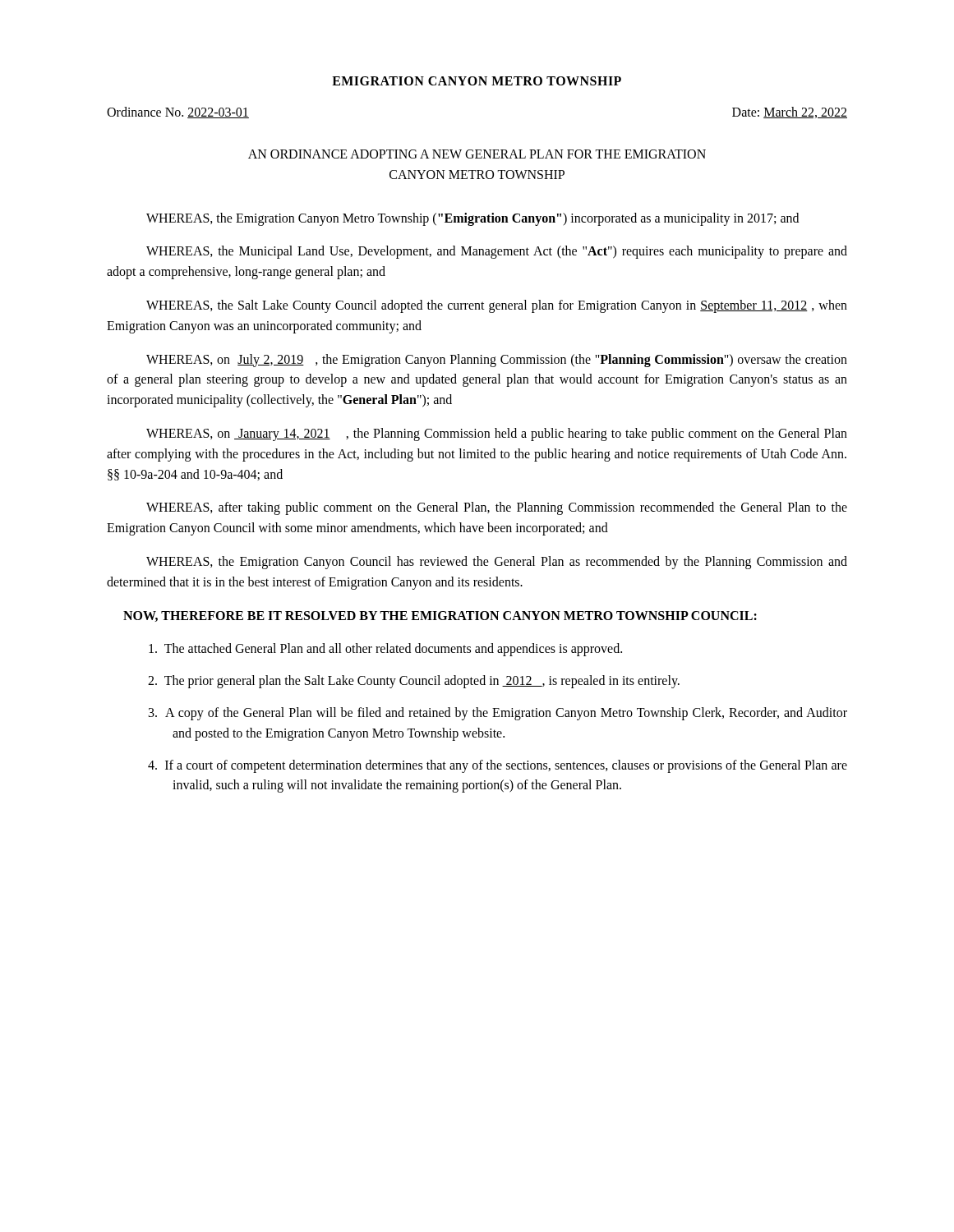Find the block on this page that starts "NOW, THEREFORE BE IT RESOLVED BY"
Image resolution: width=954 pixels, height=1232 pixels.
[x=440, y=615]
